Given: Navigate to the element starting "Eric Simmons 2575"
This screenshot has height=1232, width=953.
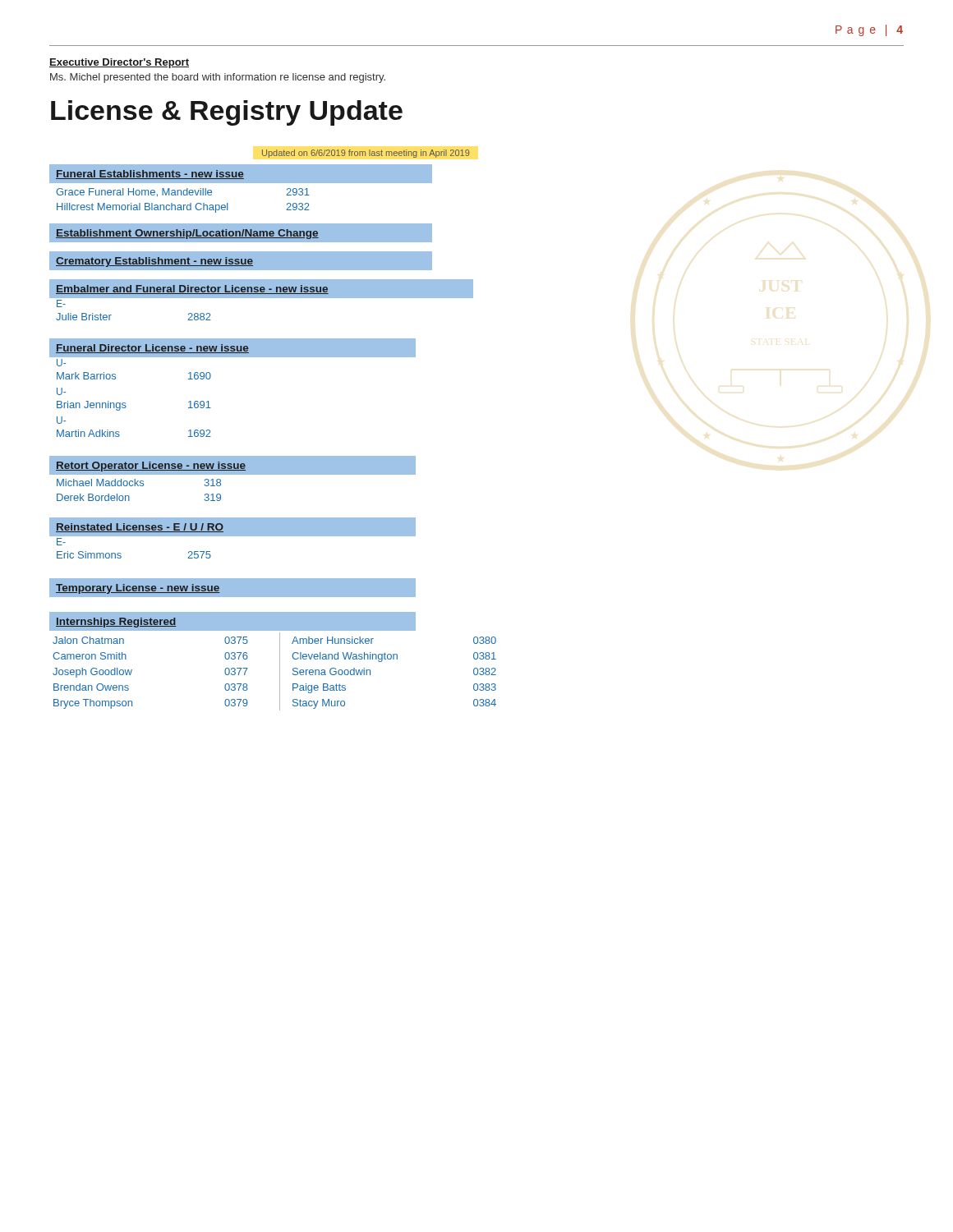Looking at the screenshot, I should pos(91,555).
